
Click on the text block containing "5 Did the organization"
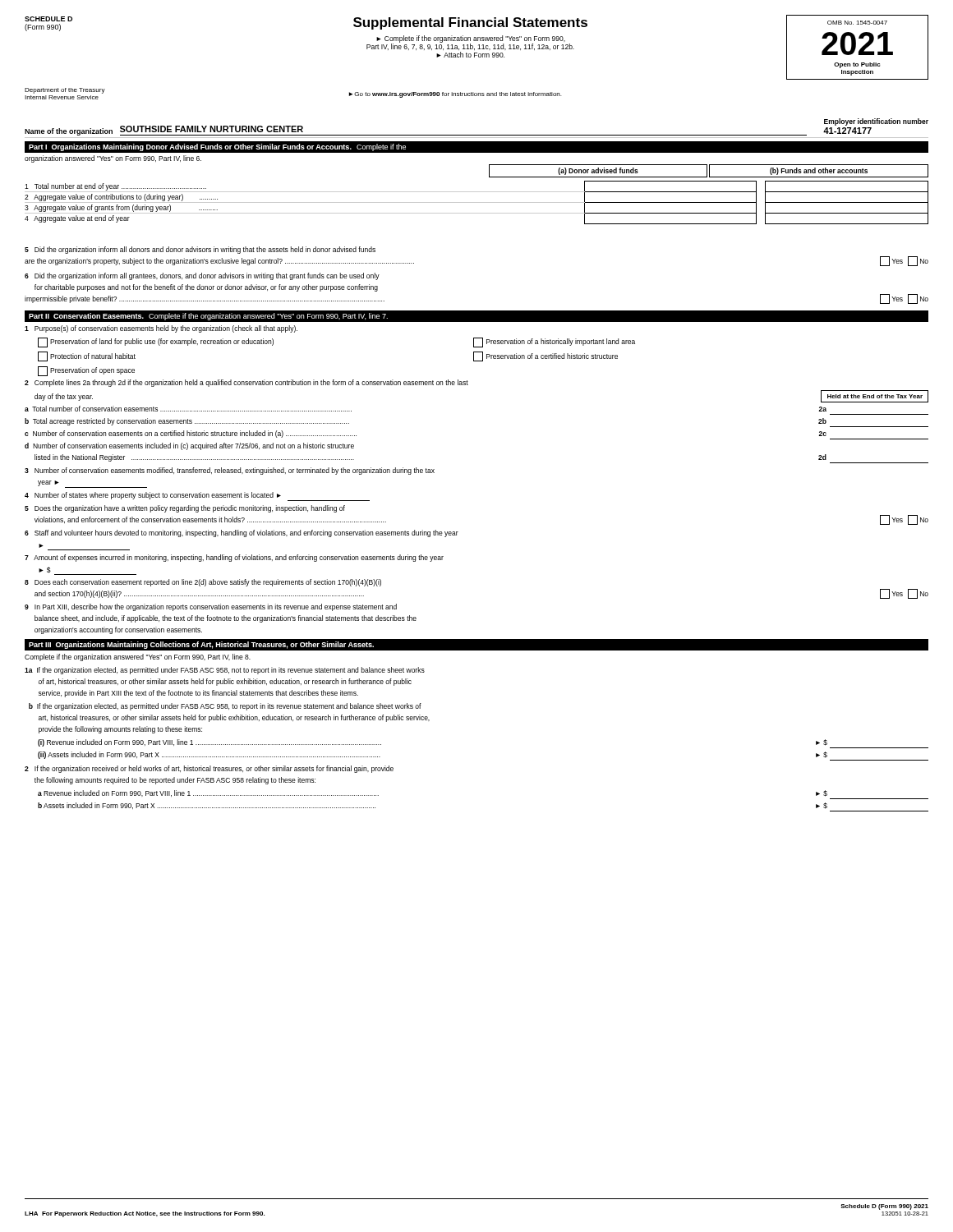(x=200, y=250)
